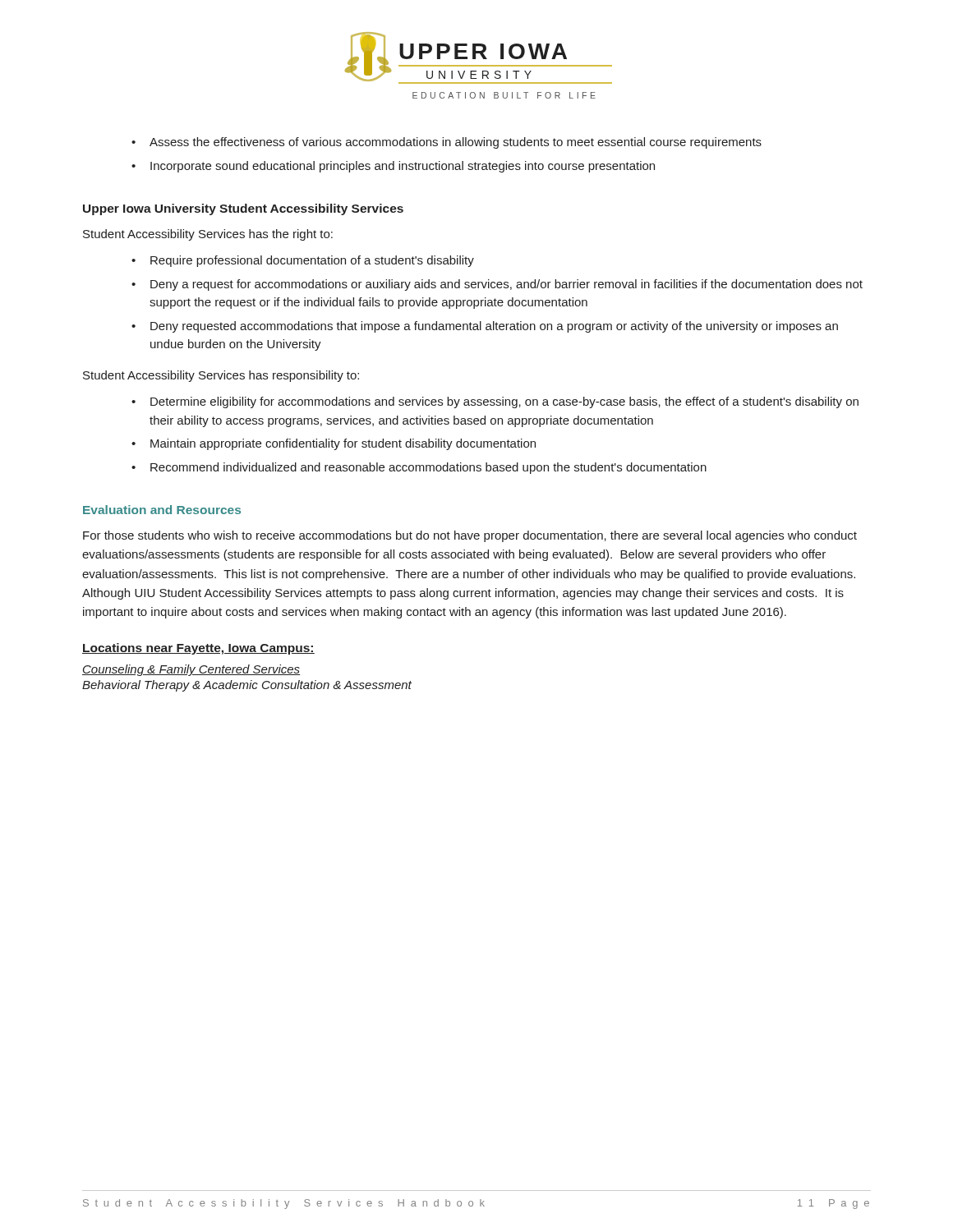The height and width of the screenshot is (1232, 953).
Task: Find the block starting "Upper Iowa University"
Action: click(243, 208)
